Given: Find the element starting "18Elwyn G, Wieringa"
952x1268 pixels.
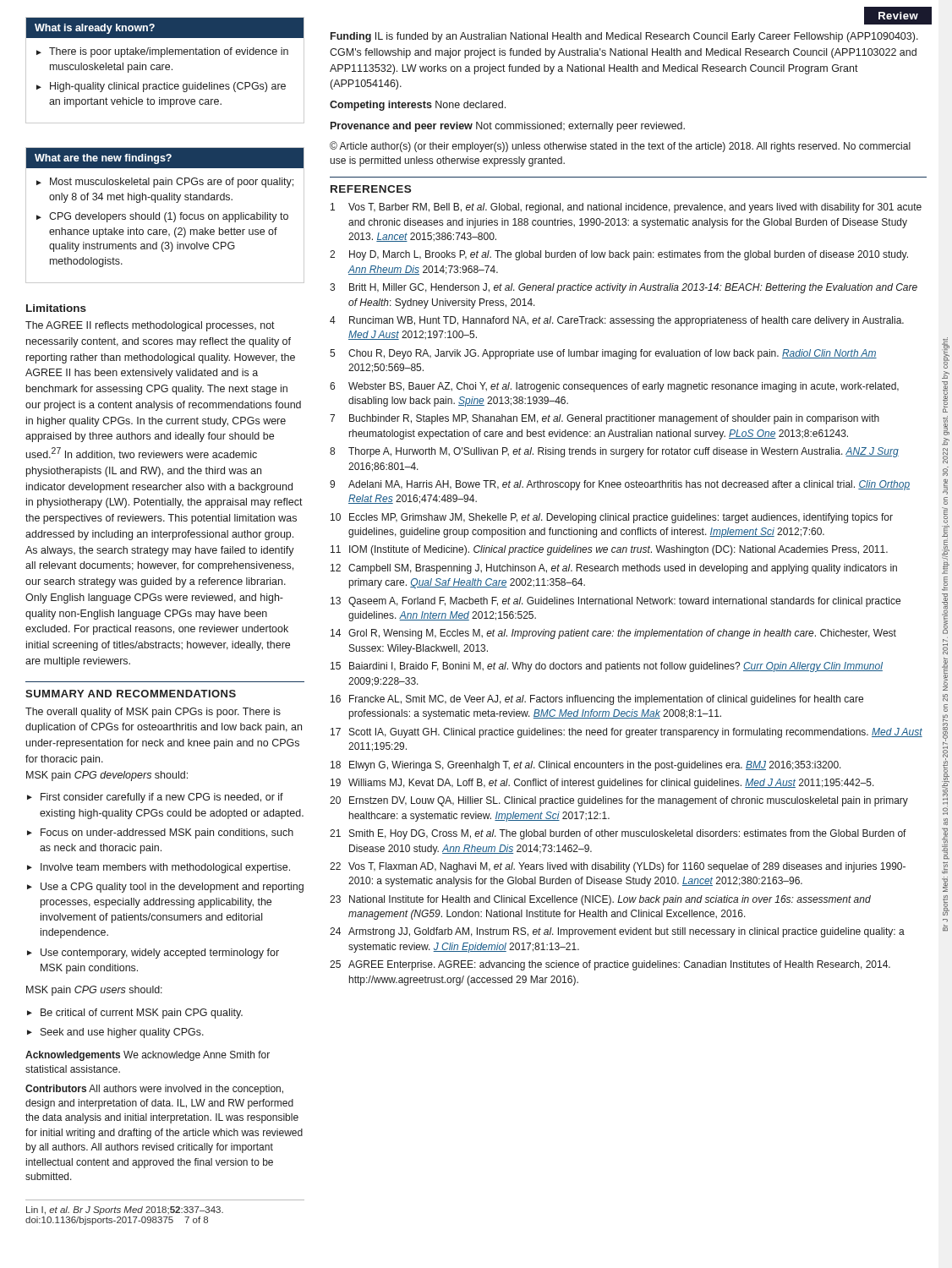Looking at the screenshot, I should click(628, 765).
